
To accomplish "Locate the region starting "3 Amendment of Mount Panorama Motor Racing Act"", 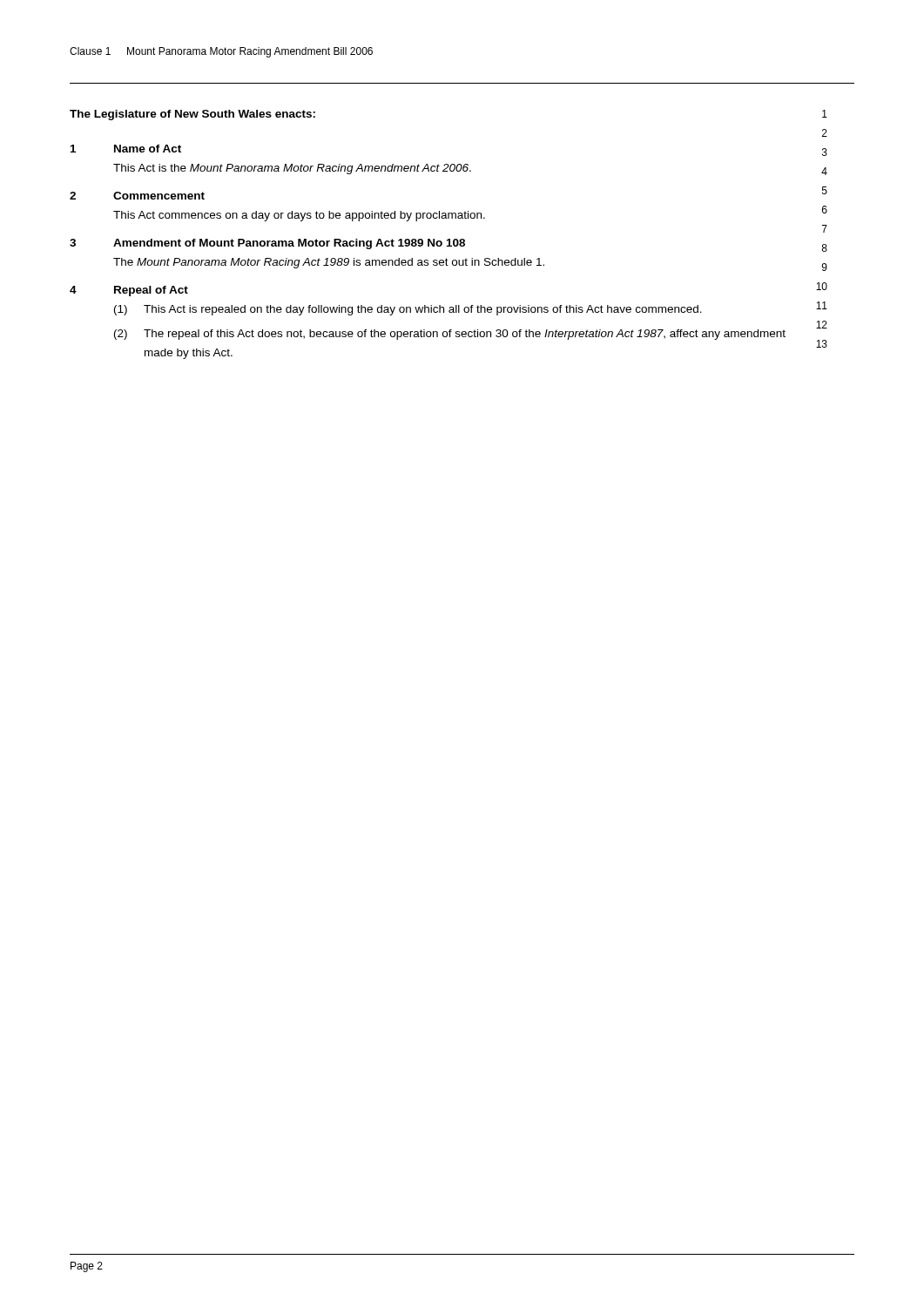I will 268,243.
